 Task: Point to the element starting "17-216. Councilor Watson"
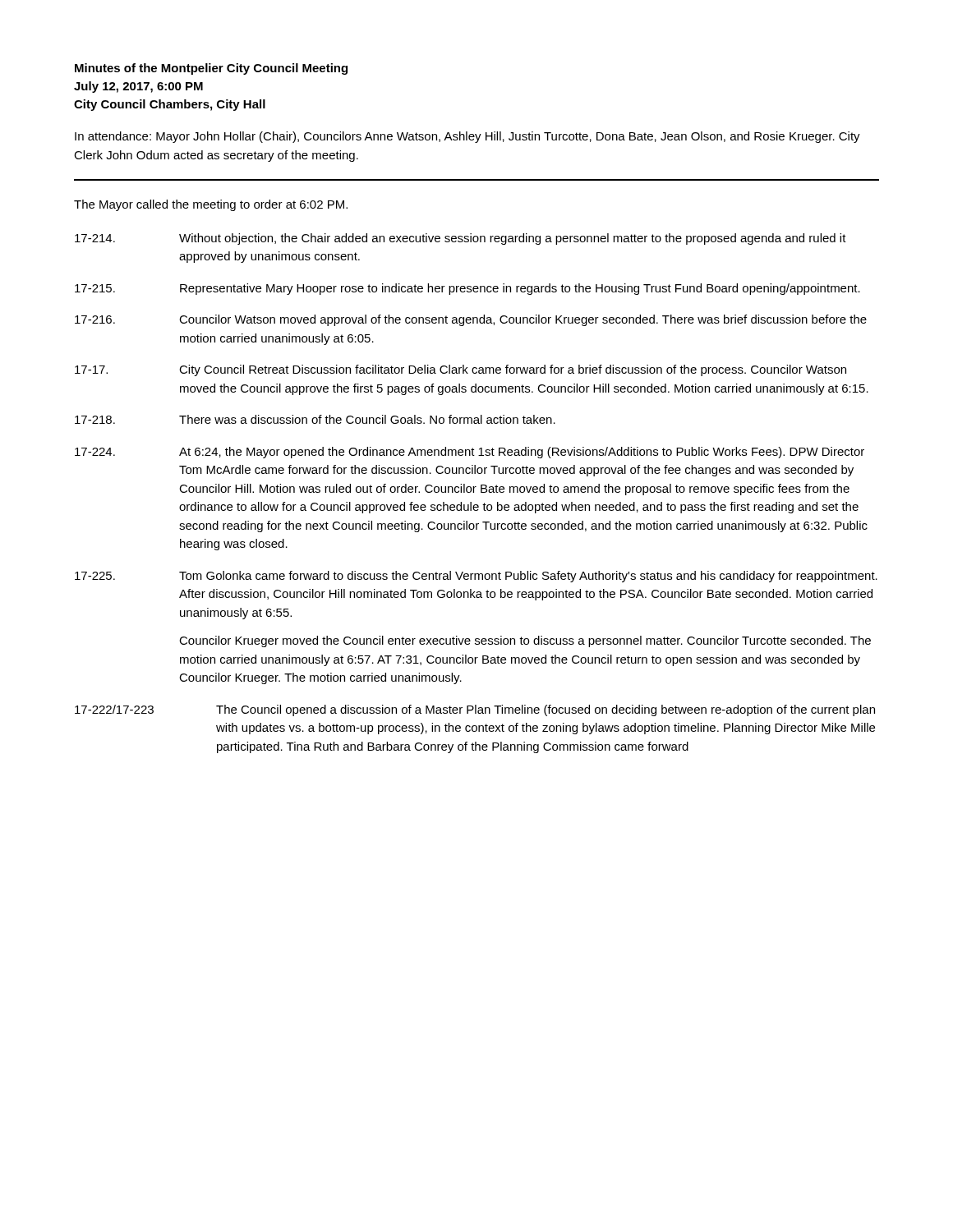tap(476, 329)
